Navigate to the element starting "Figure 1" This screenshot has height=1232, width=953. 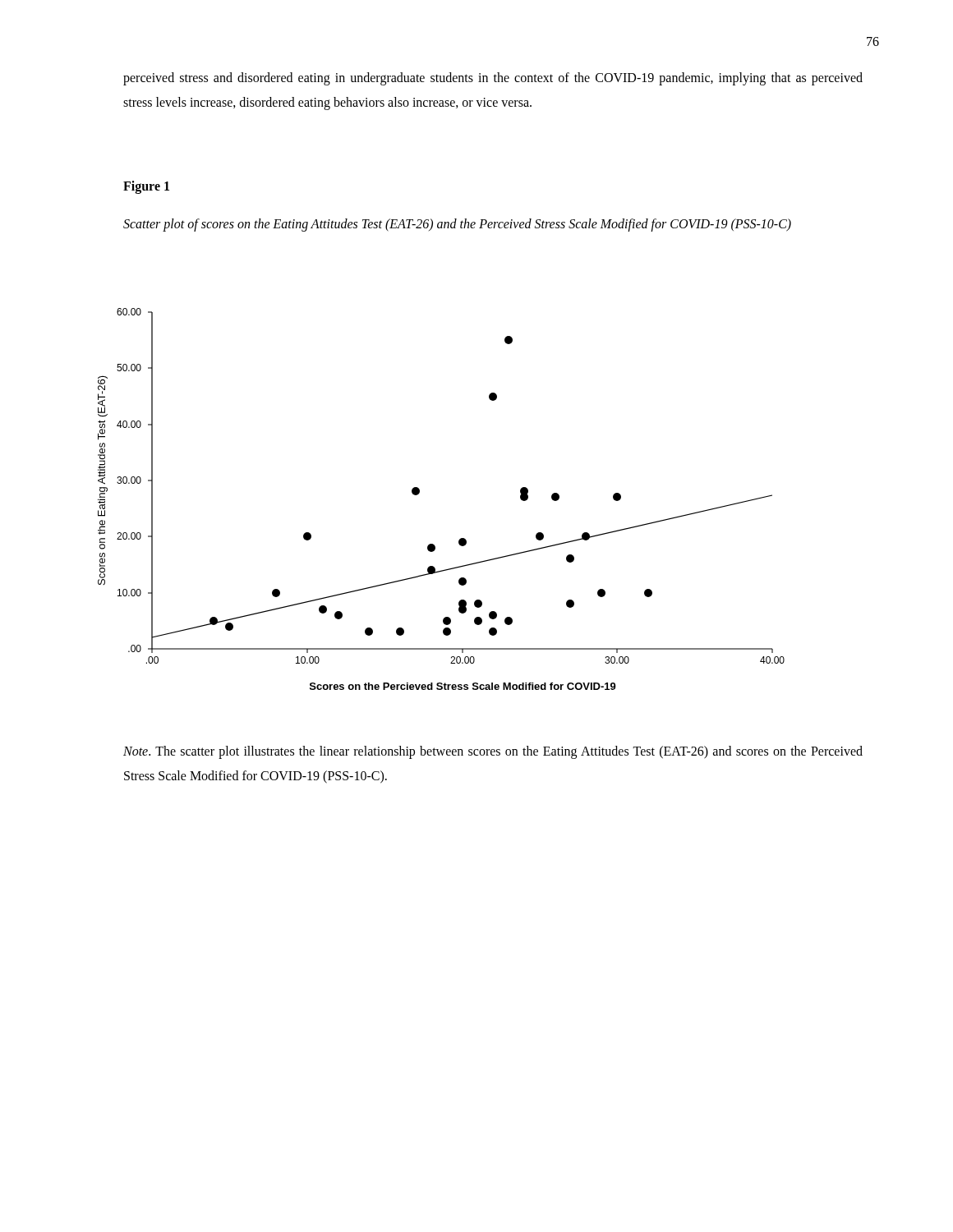pyautogui.click(x=147, y=186)
